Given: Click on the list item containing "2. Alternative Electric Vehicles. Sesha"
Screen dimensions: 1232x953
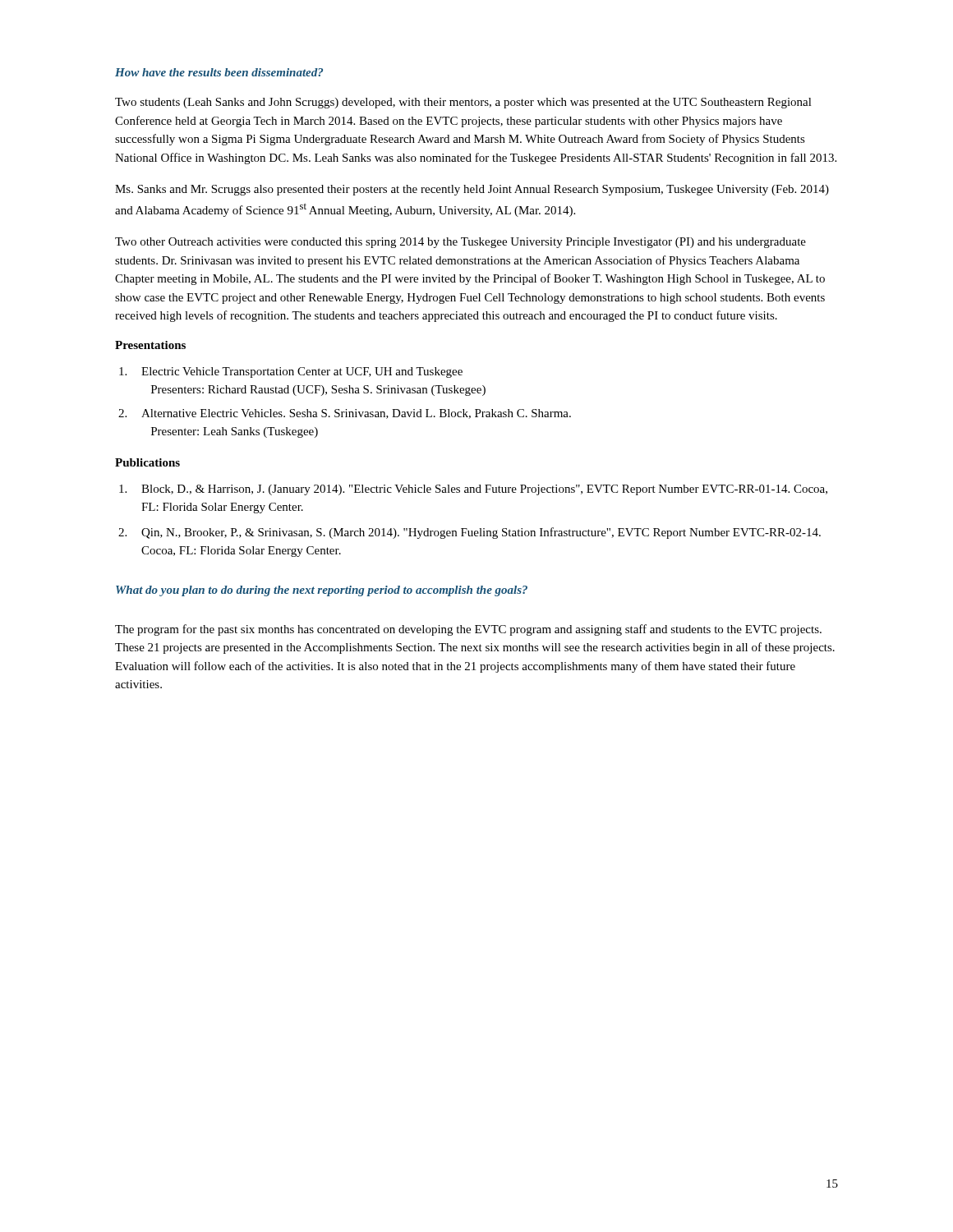Looking at the screenshot, I should (476, 422).
